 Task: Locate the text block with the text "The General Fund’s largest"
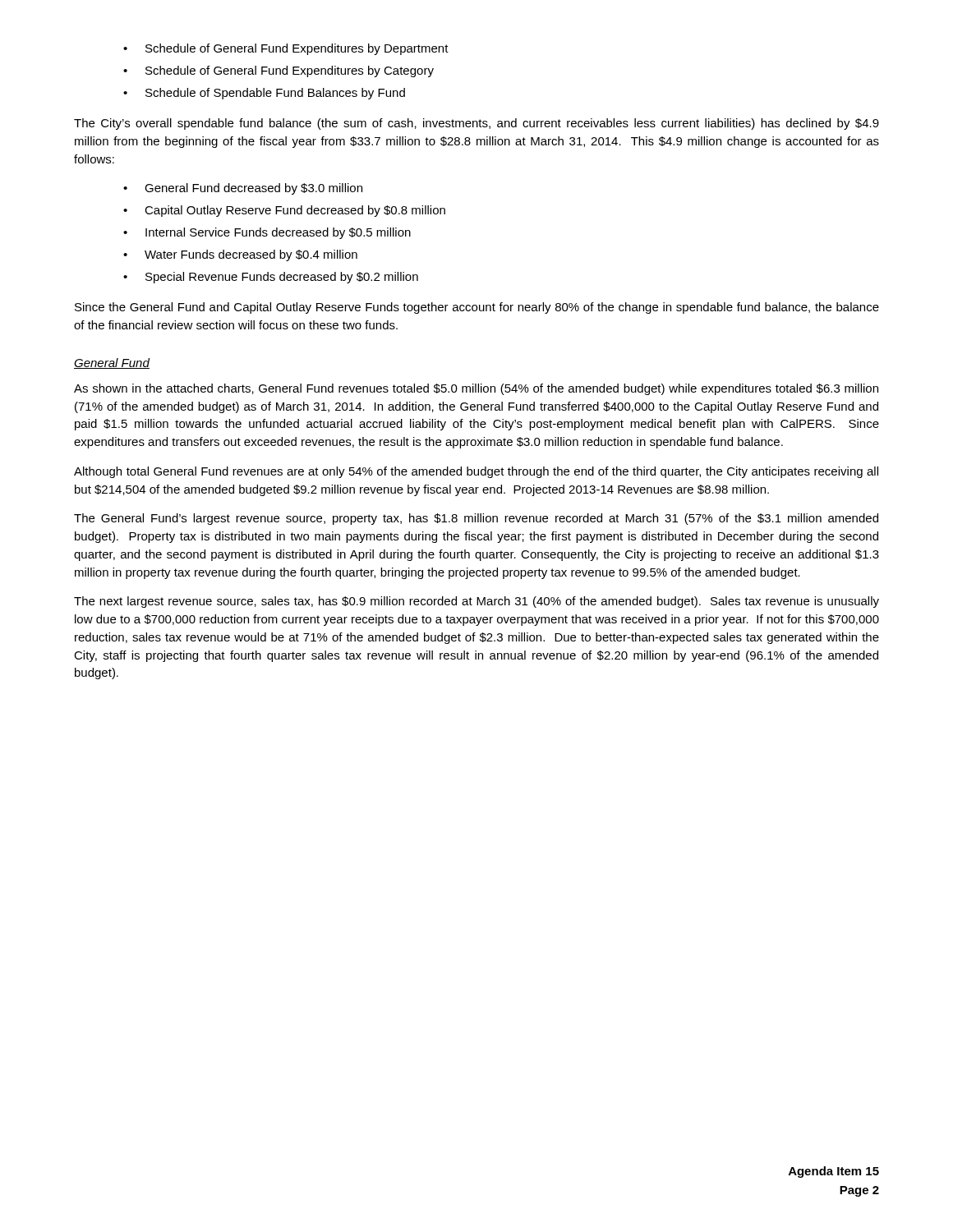(x=476, y=545)
